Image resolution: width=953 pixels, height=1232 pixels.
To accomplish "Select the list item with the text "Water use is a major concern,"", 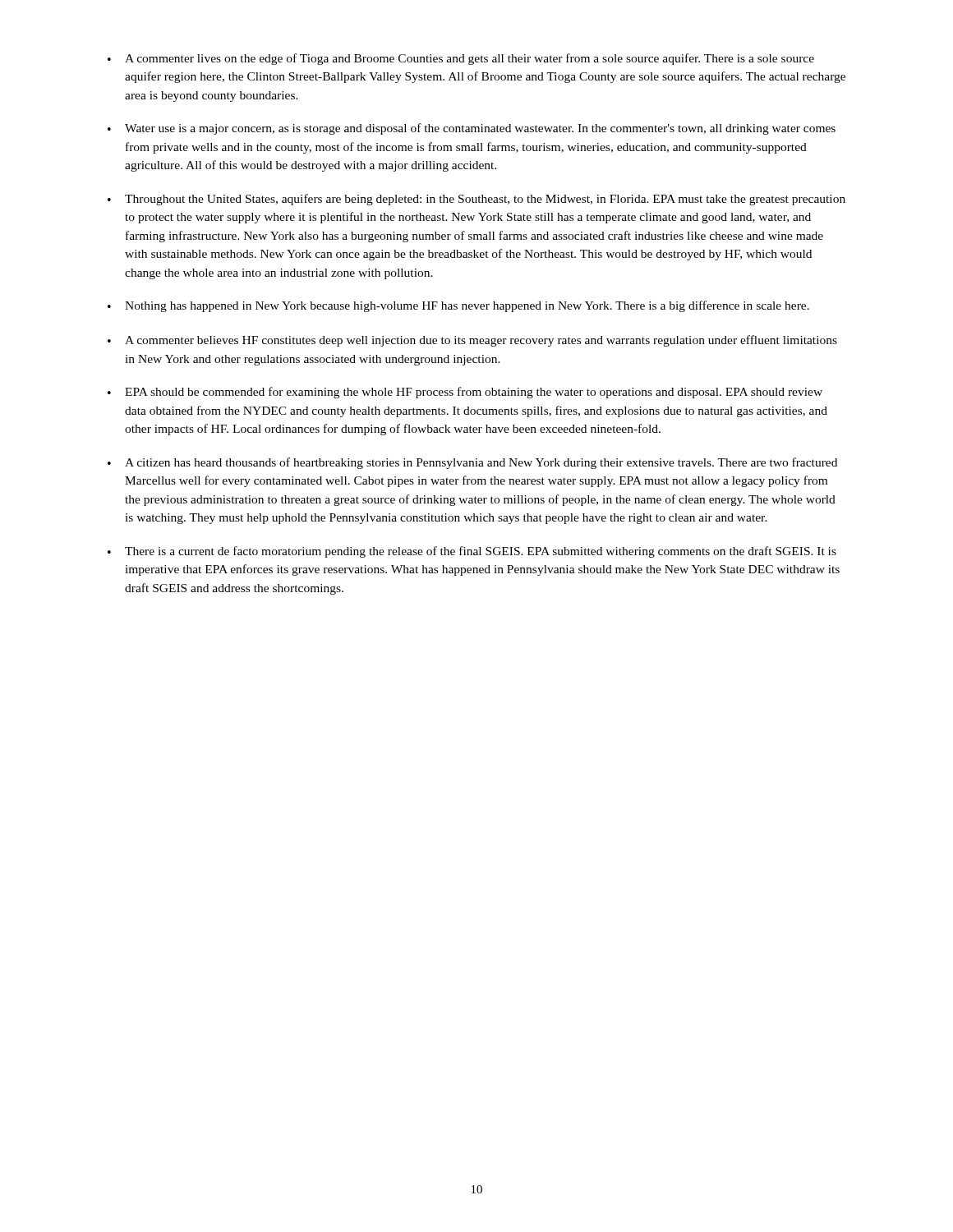I will tap(476, 147).
